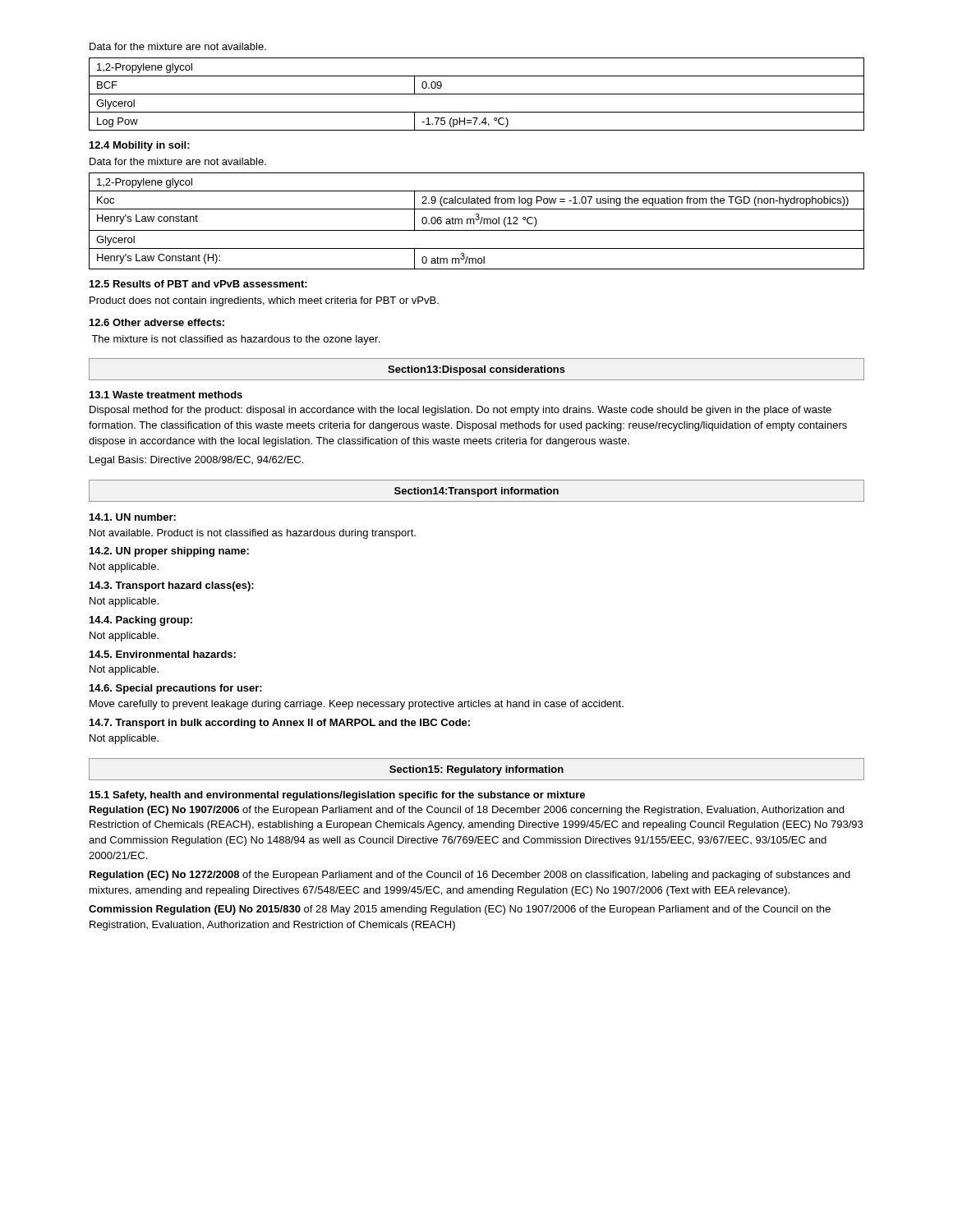Find the section header with the text "12.4 Mobility in soil:"

139,145
